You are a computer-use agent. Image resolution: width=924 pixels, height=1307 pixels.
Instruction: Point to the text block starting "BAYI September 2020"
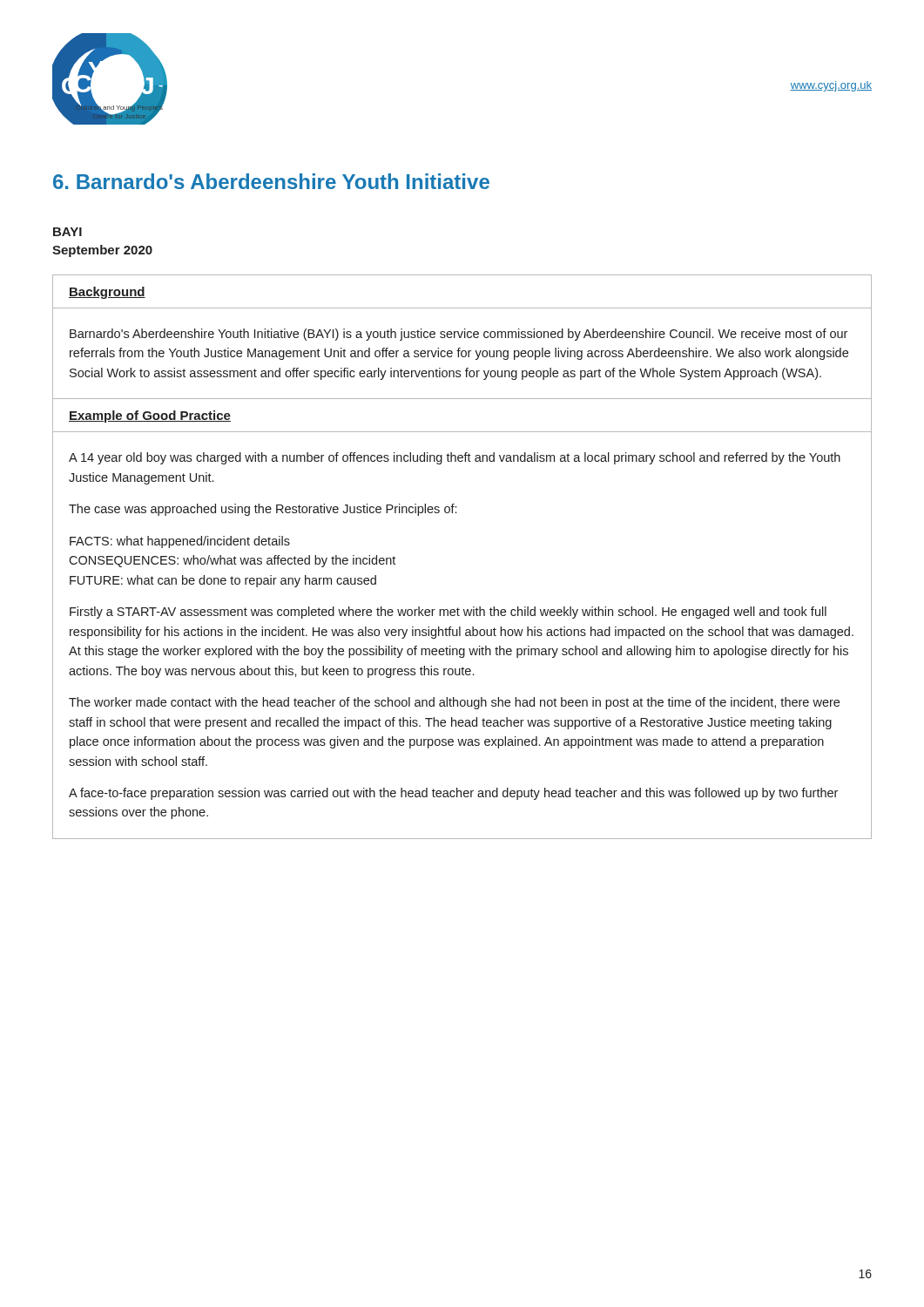pos(102,240)
